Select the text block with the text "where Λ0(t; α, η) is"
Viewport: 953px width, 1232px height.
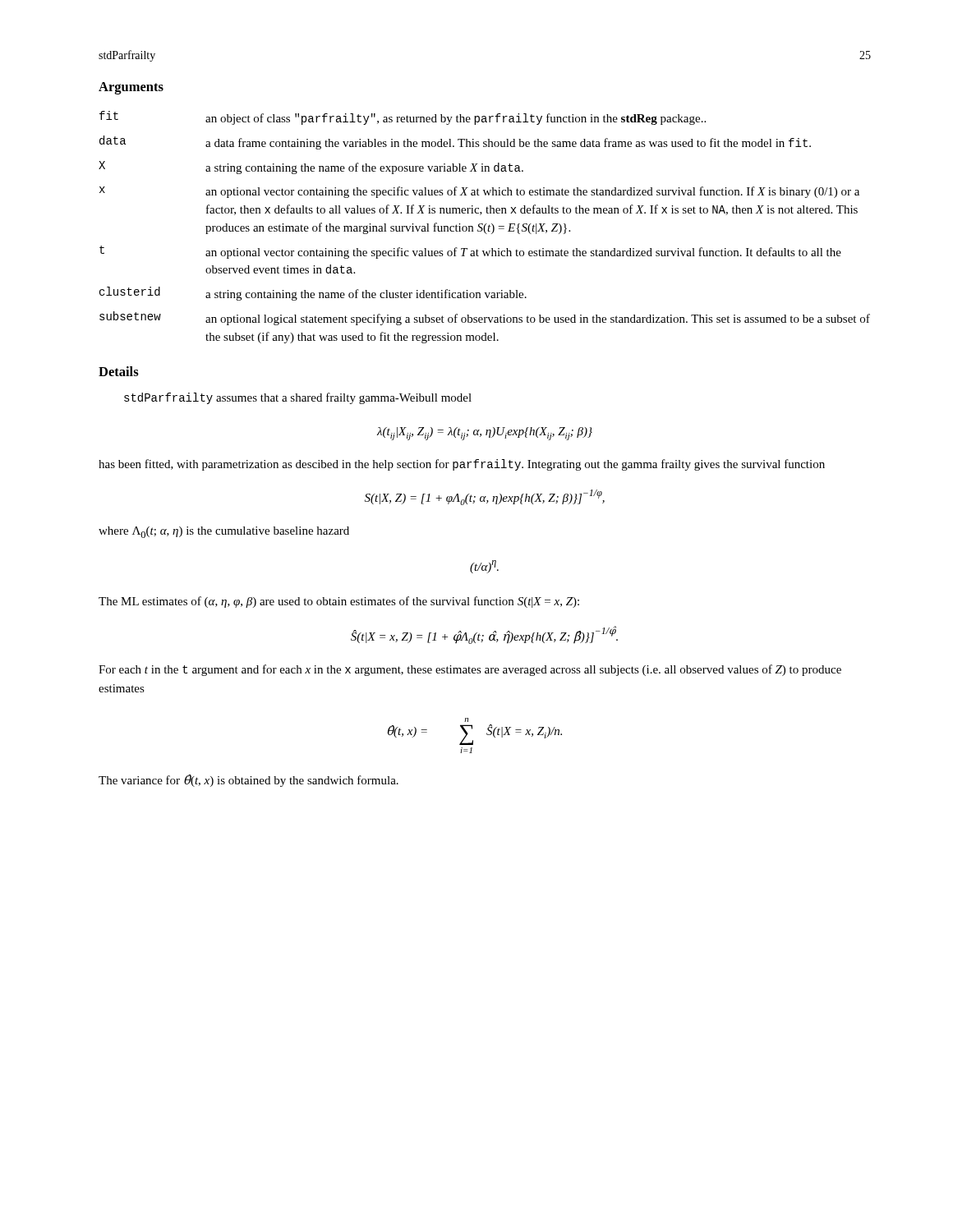coord(224,532)
